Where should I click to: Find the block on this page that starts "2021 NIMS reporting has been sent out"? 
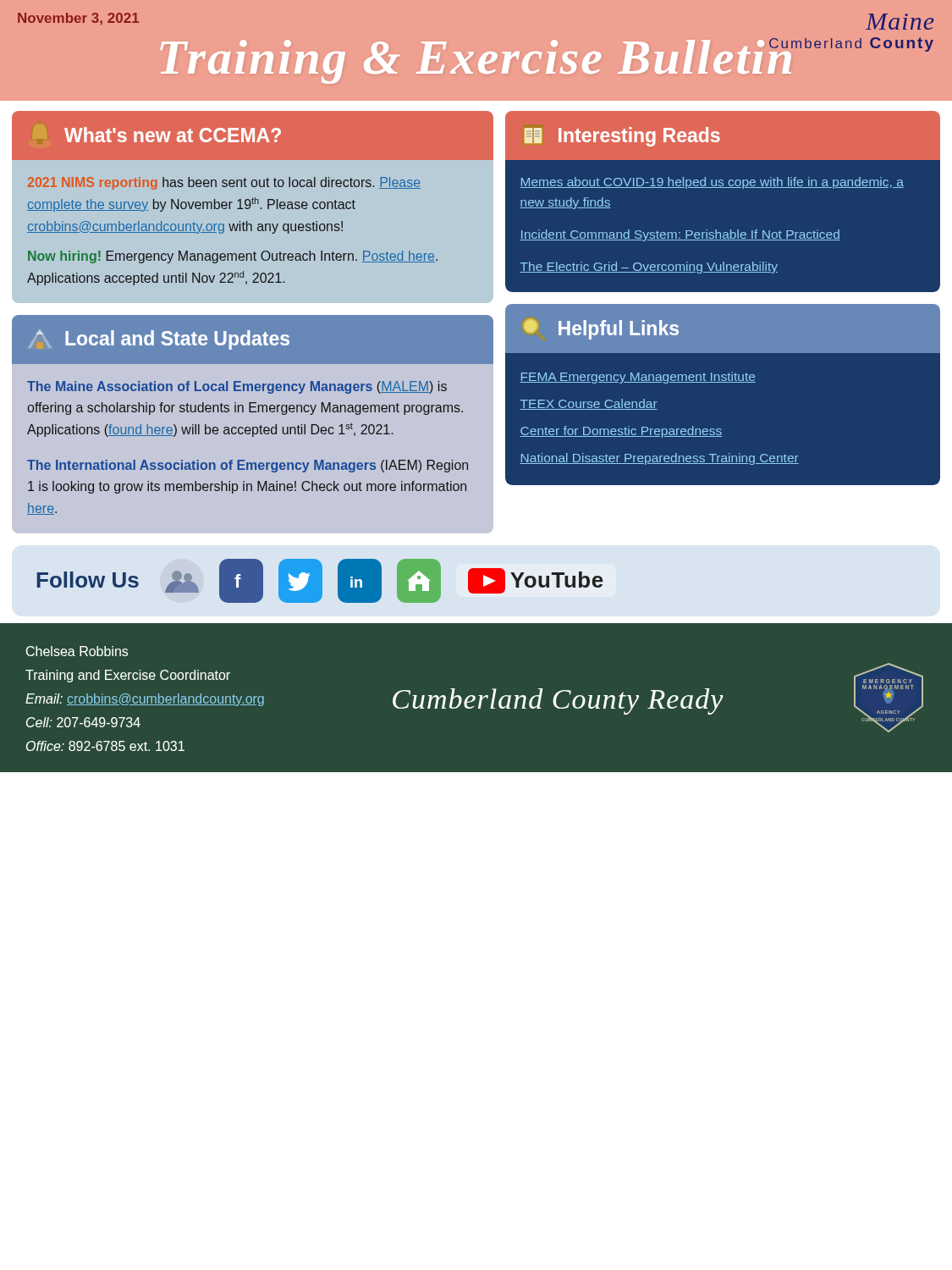(x=252, y=231)
